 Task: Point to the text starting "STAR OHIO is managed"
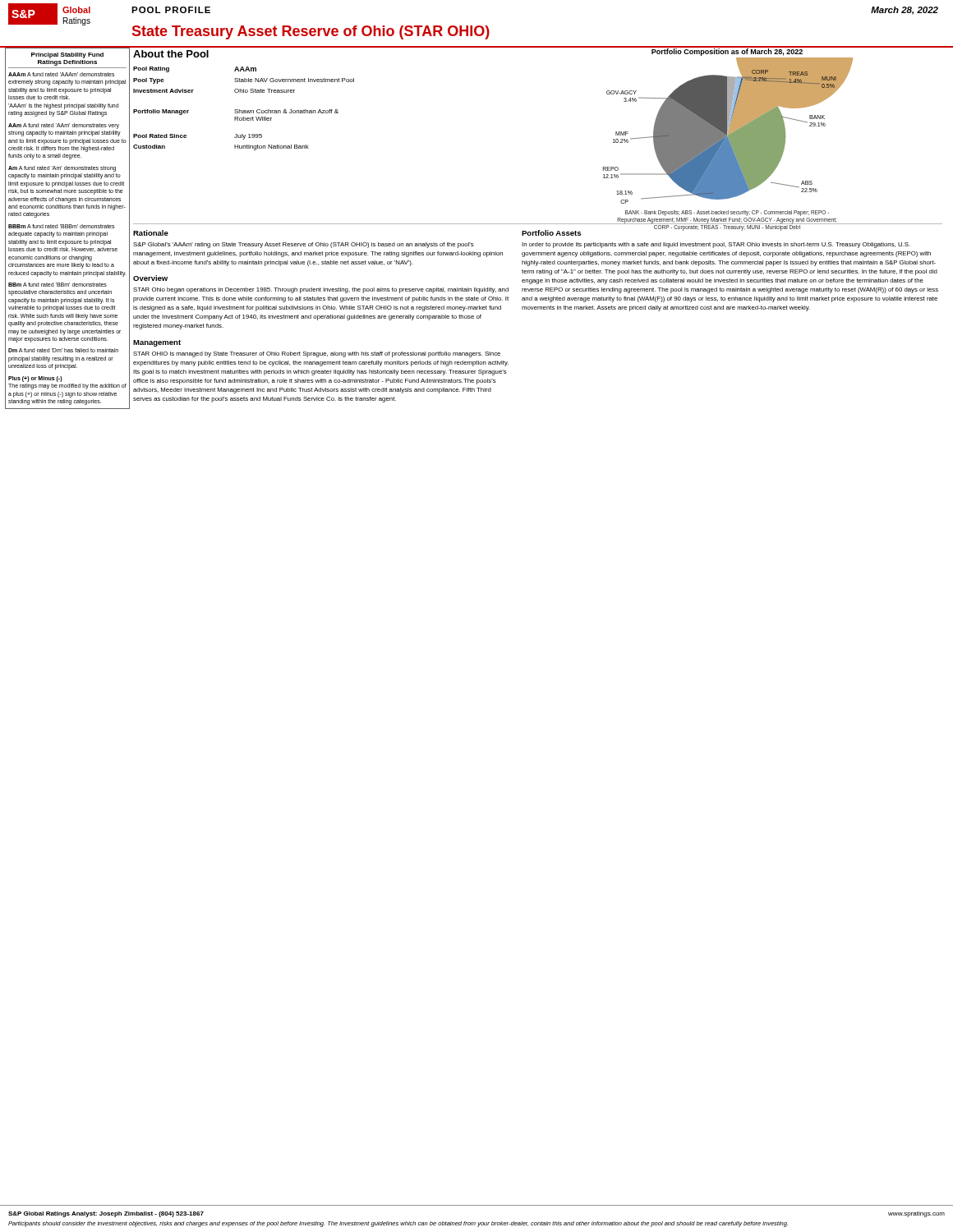(x=321, y=376)
